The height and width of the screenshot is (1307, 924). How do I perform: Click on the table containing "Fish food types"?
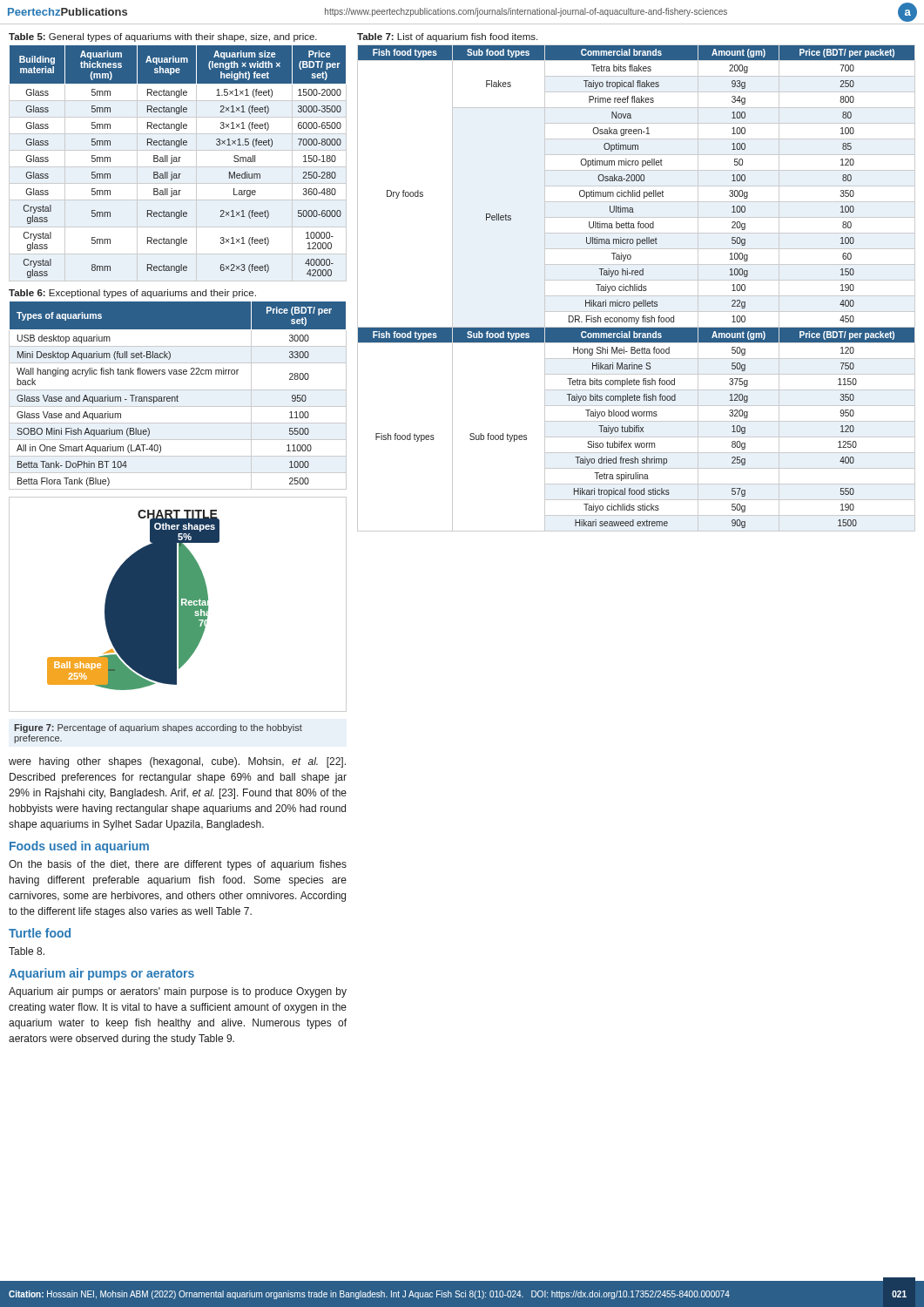click(x=636, y=288)
